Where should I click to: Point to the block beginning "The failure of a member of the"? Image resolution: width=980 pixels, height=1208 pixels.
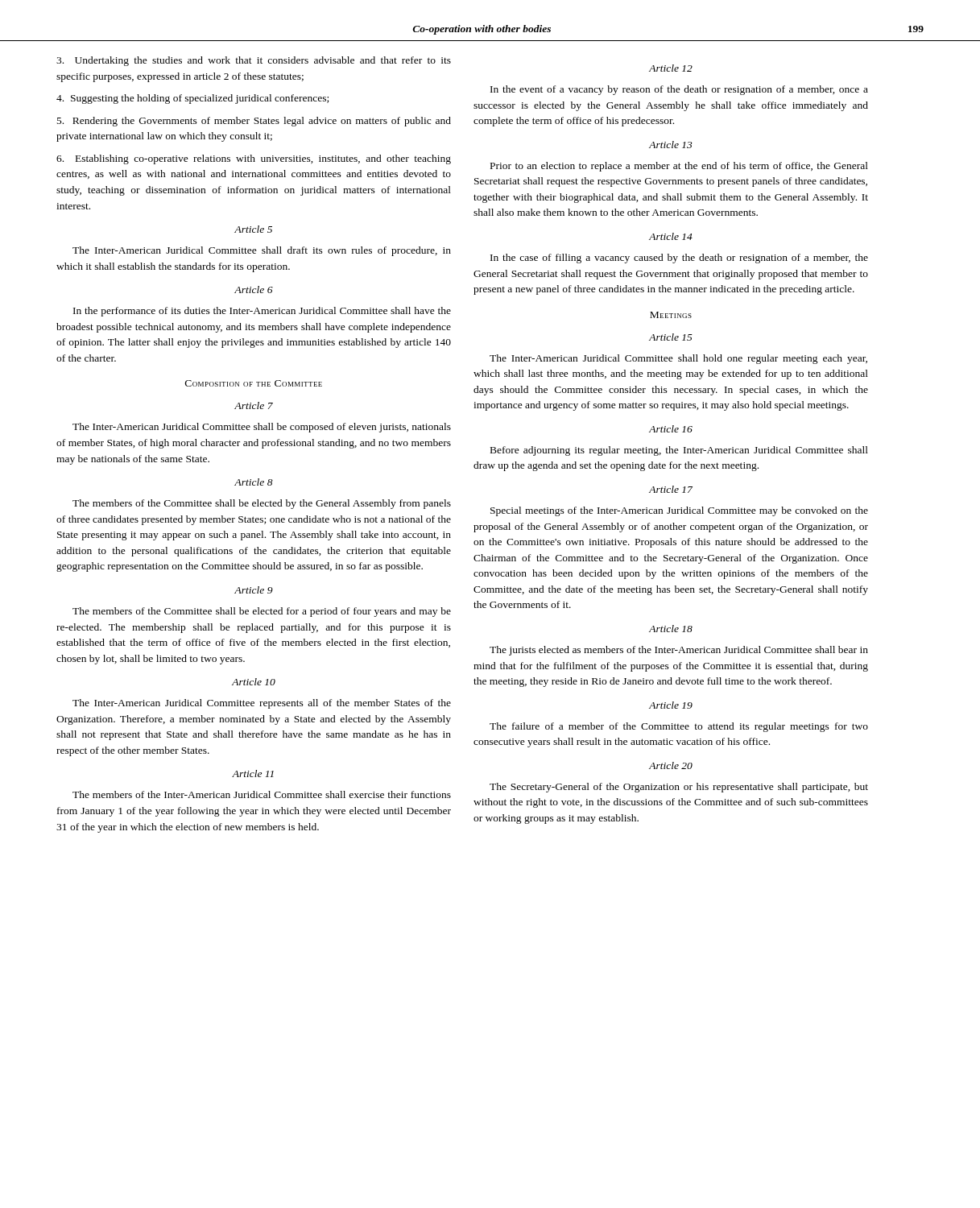(x=671, y=734)
